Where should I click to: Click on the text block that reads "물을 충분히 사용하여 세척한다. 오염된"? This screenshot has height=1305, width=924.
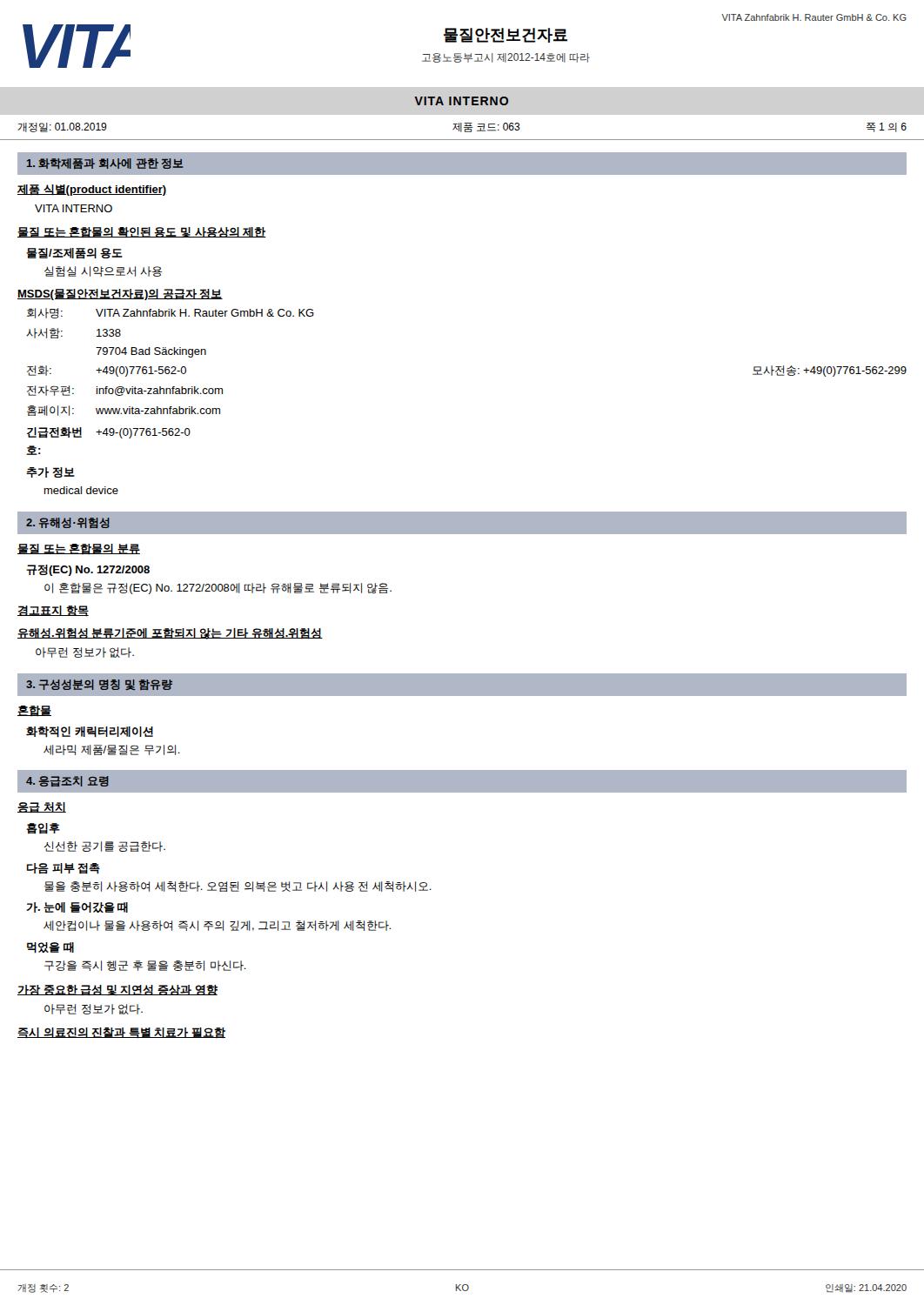pyautogui.click(x=238, y=886)
